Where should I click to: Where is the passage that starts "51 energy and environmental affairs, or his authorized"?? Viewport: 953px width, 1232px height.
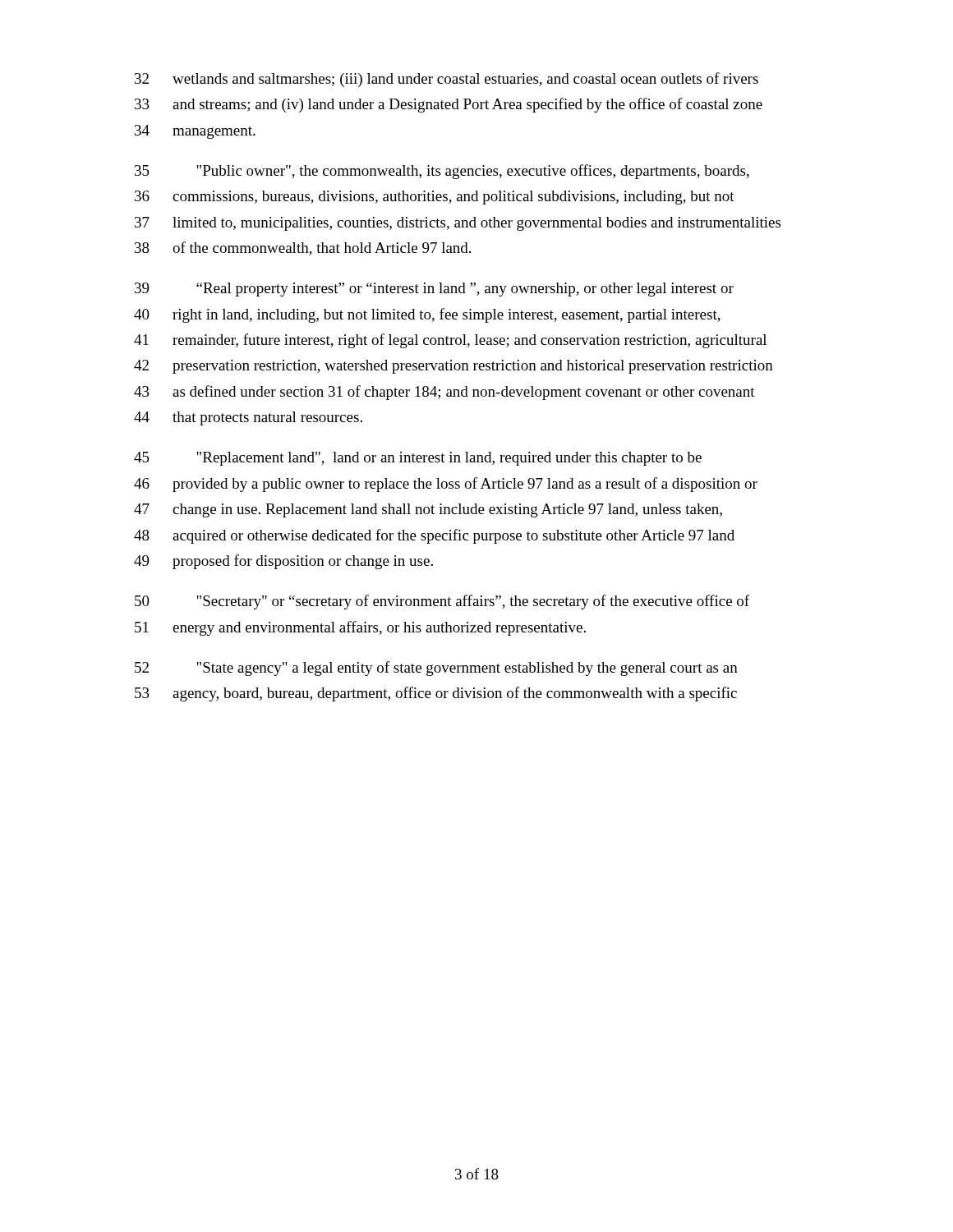pos(476,627)
